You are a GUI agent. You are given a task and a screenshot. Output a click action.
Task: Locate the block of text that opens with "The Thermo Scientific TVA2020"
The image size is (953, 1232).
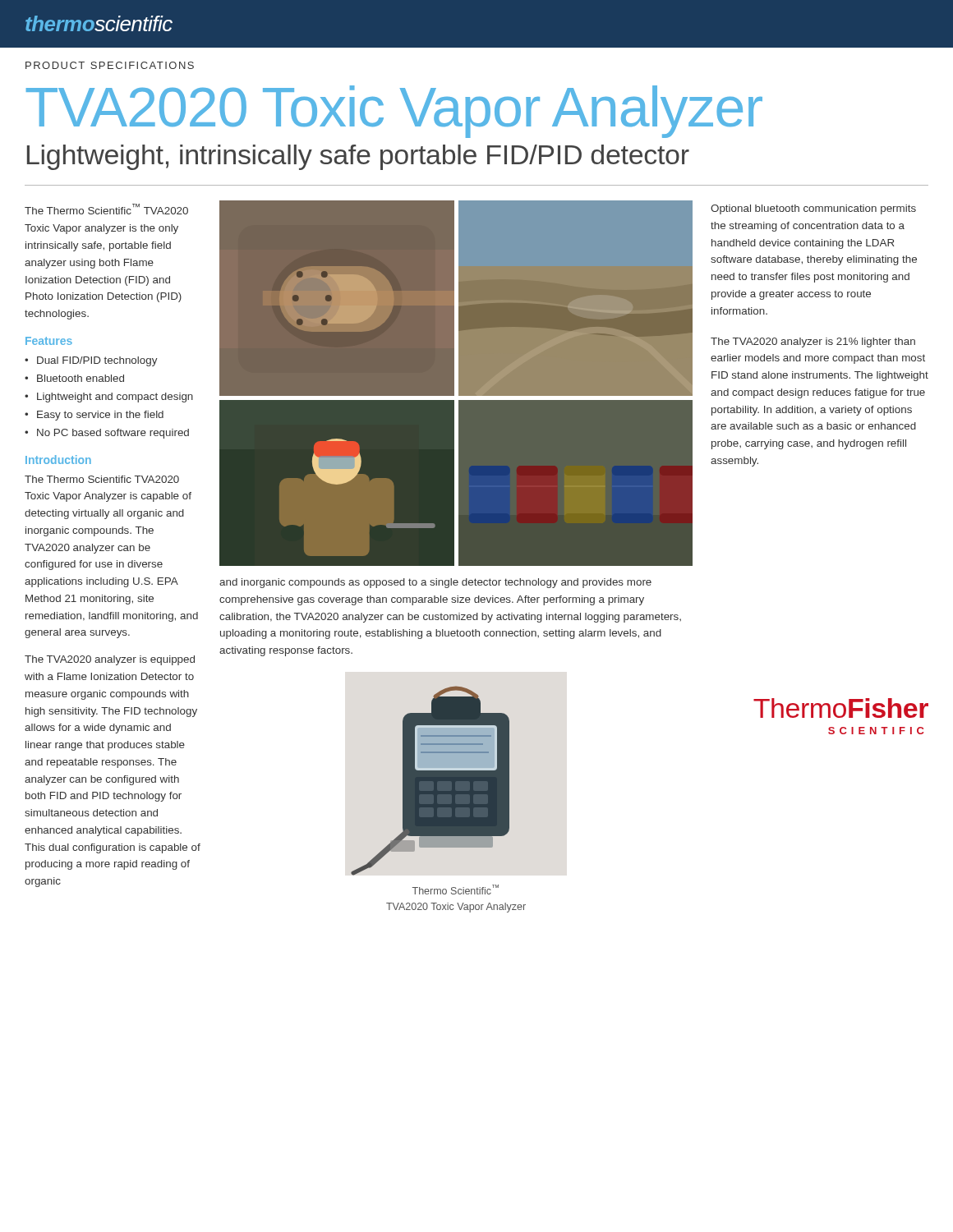(x=112, y=556)
